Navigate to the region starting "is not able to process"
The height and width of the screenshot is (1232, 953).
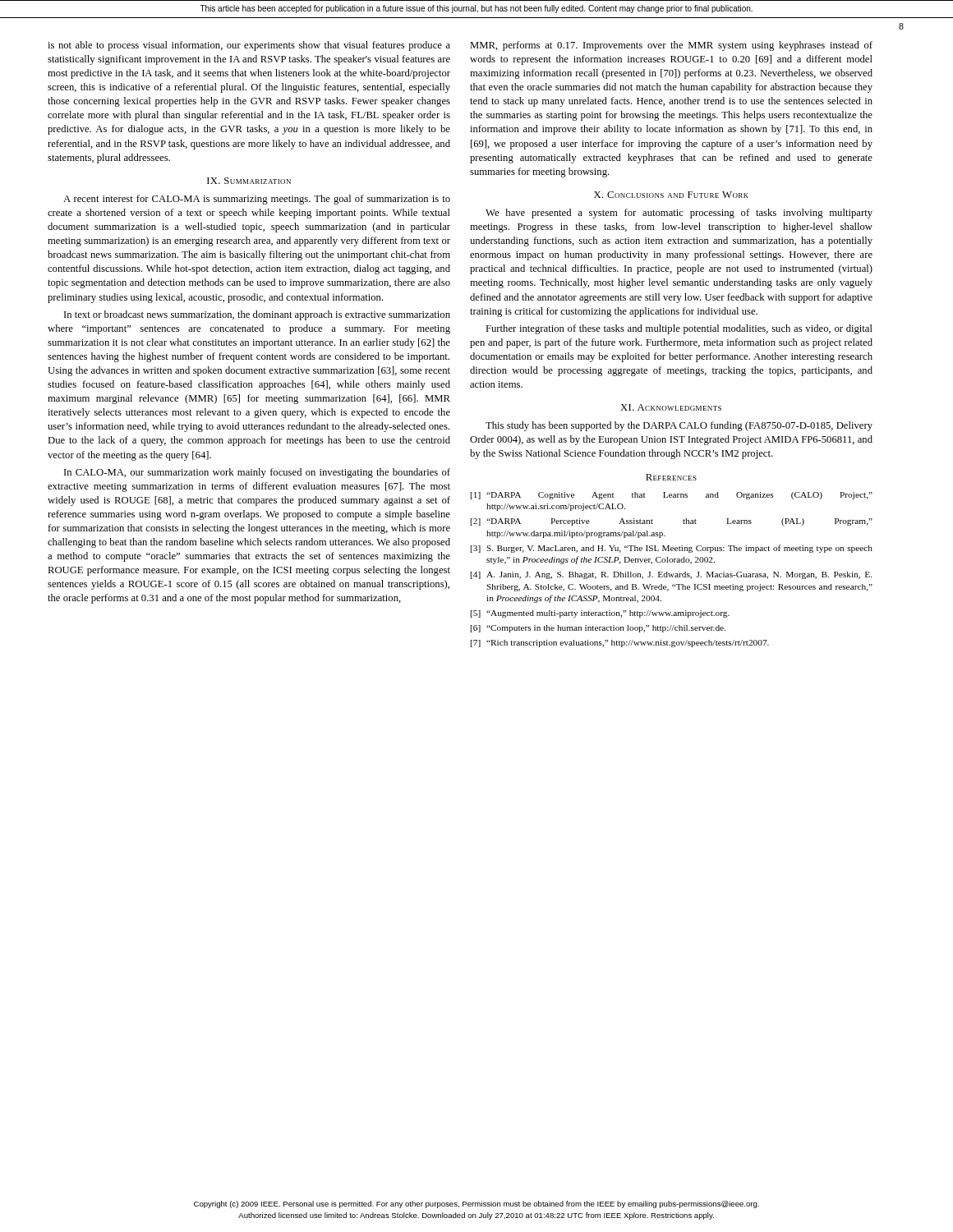coord(249,102)
